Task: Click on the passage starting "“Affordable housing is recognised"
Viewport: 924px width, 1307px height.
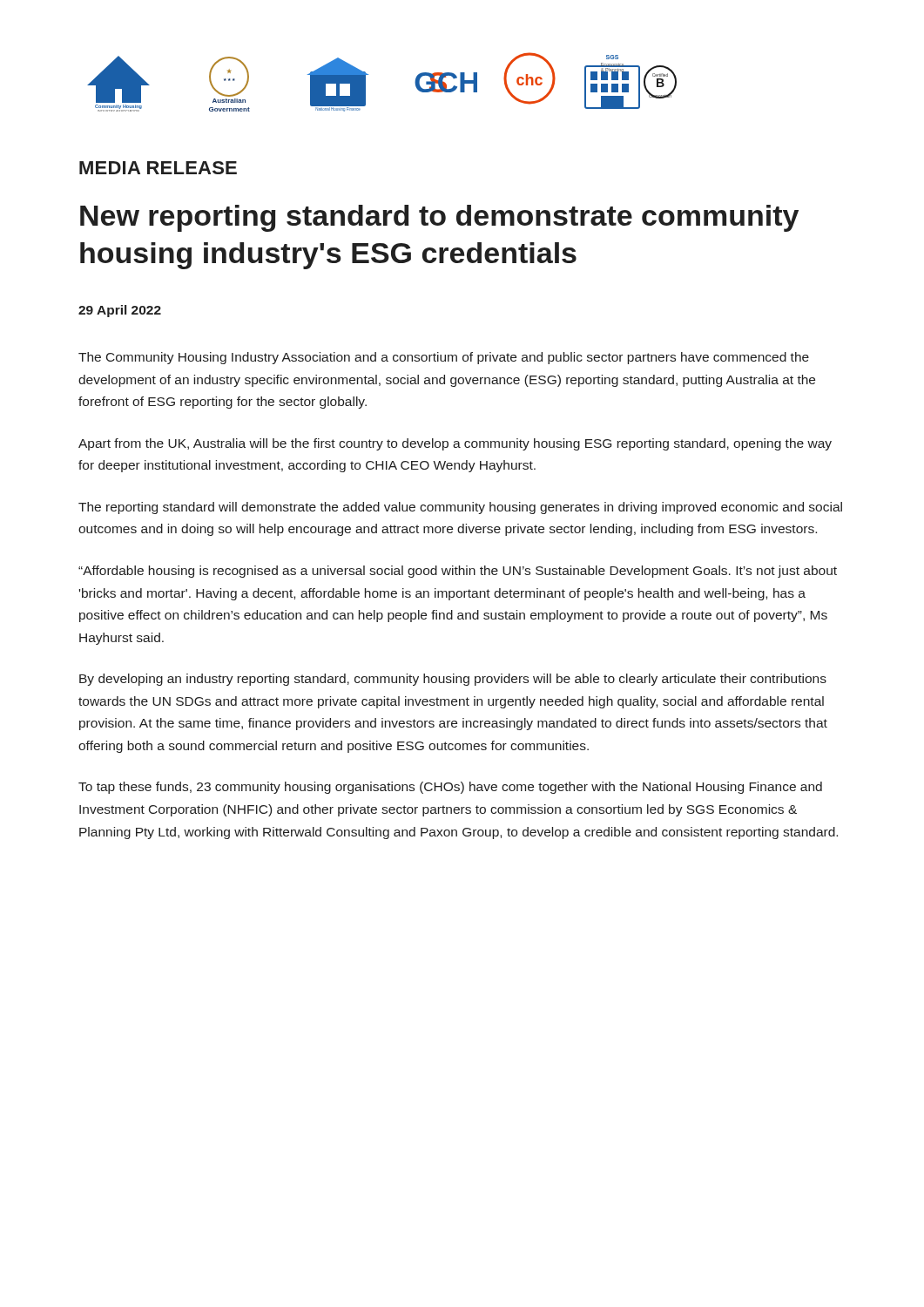Action: (x=458, y=604)
